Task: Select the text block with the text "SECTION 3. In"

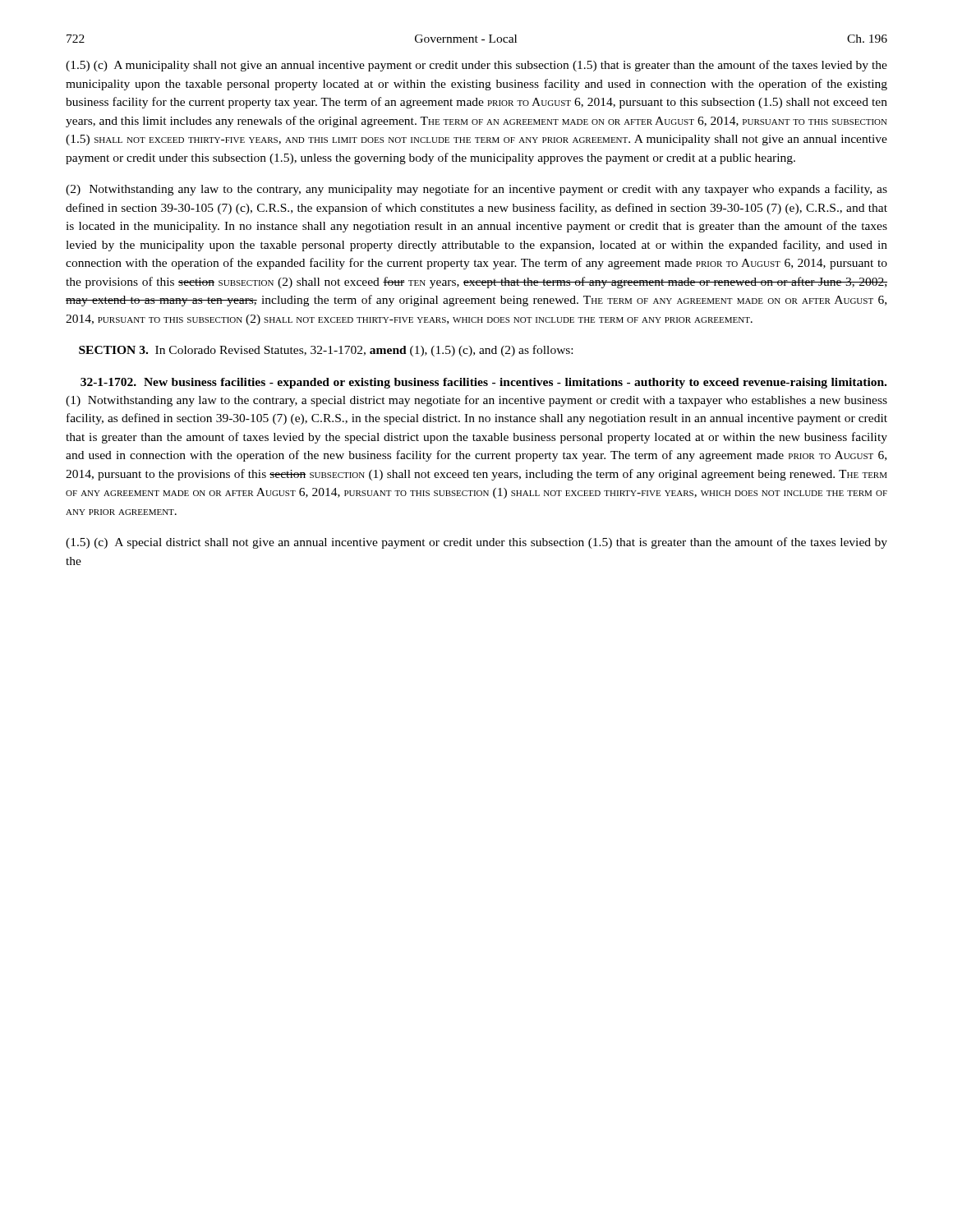Action: click(x=476, y=350)
